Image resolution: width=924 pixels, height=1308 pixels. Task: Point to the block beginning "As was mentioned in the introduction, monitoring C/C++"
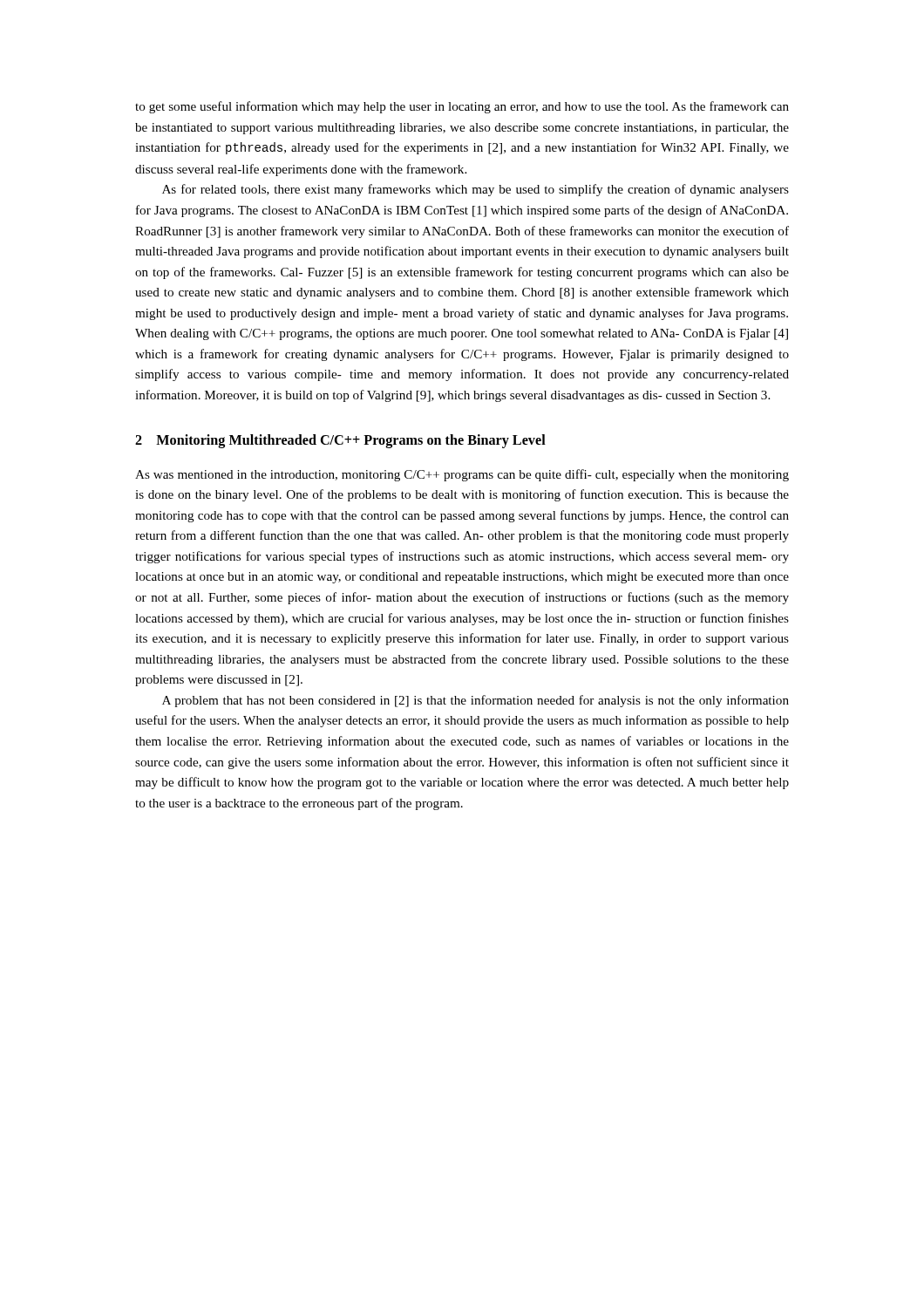click(462, 638)
